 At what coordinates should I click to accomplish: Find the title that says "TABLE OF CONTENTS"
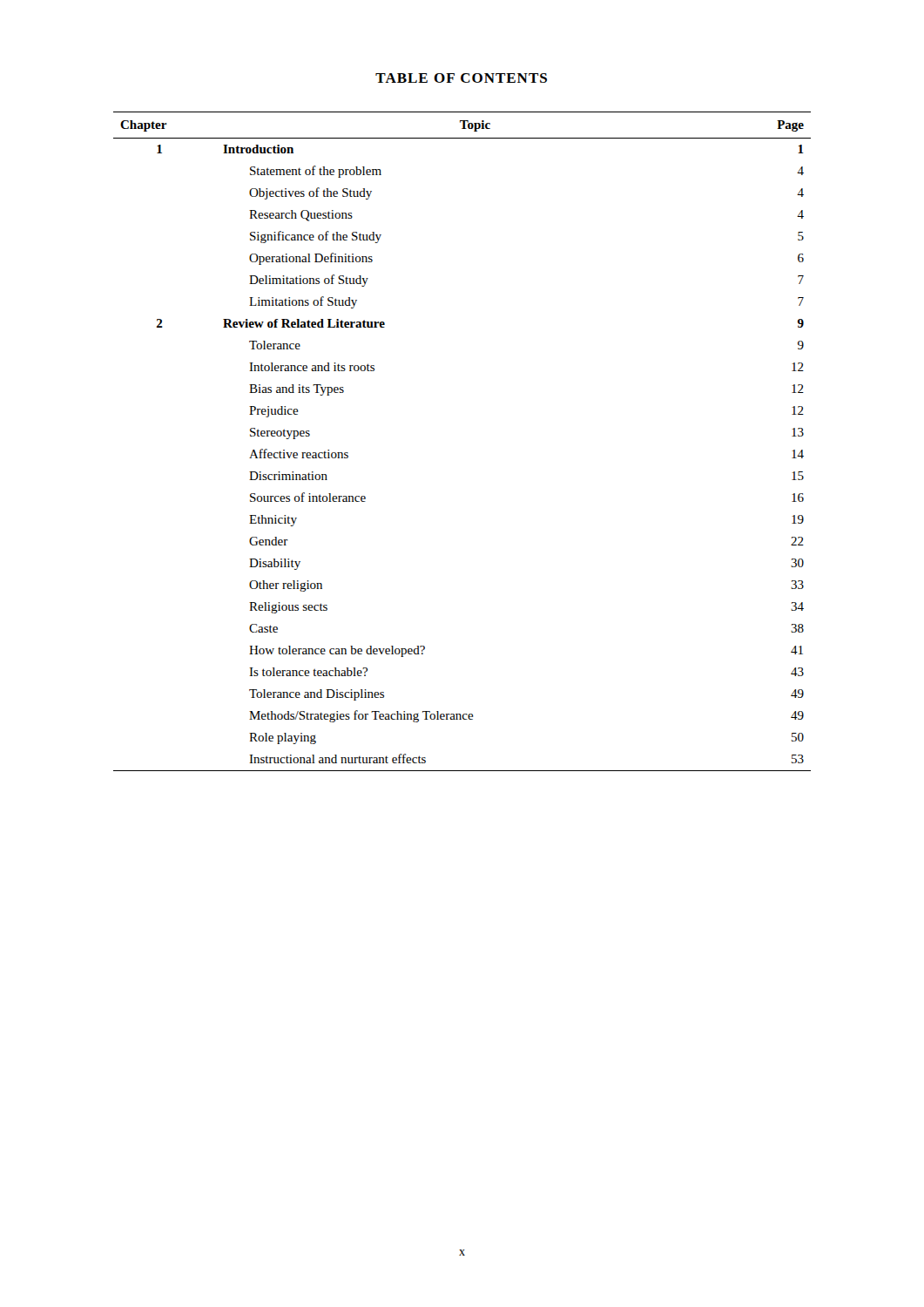[462, 78]
